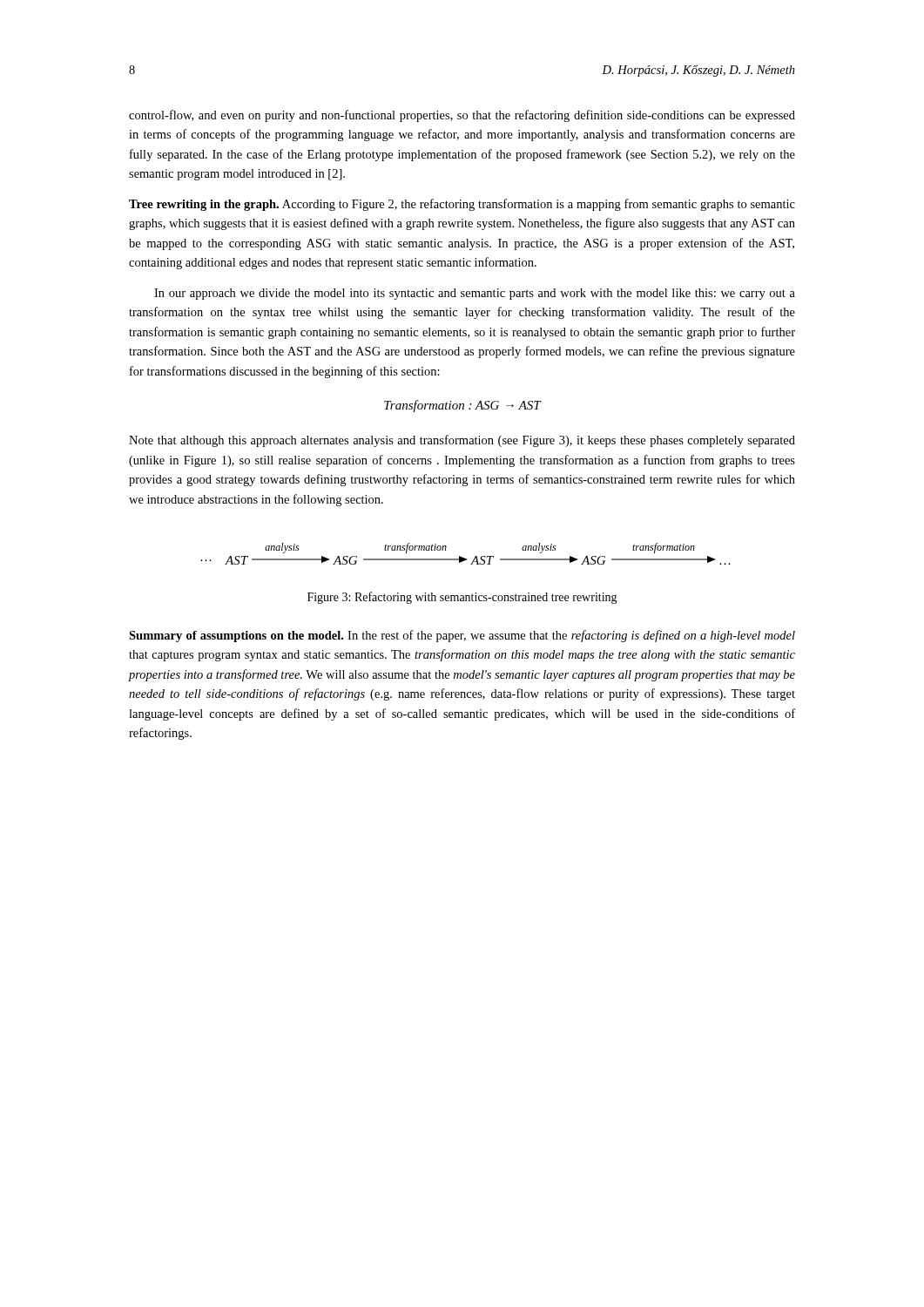The height and width of the screenshot is (1307, 924).
Task: Locate the caption that reads "Figure 3: Refactoring with semantics-constrained tree"
Action: 462,597
